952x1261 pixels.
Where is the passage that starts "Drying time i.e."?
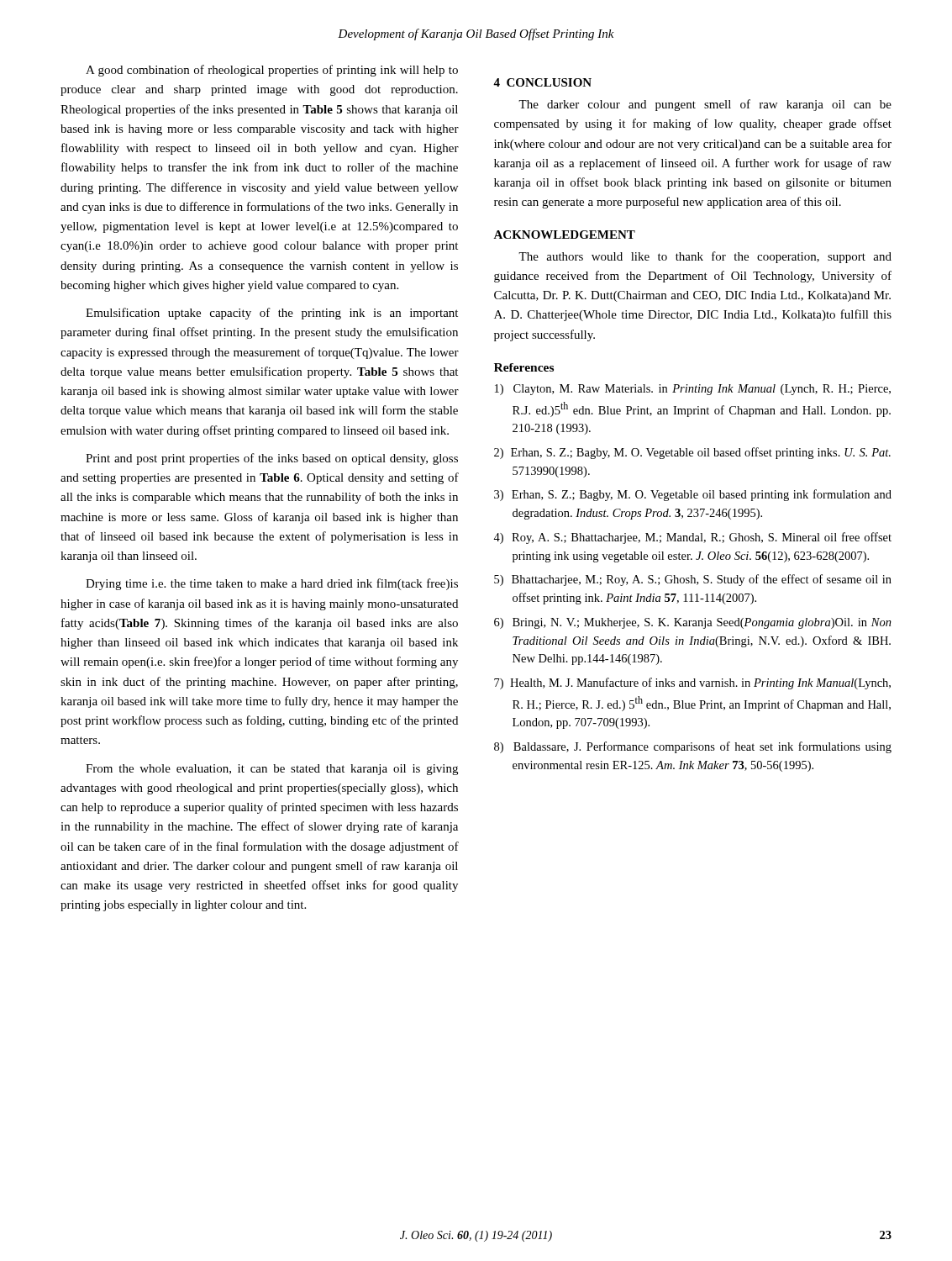[x=259, y=662]
